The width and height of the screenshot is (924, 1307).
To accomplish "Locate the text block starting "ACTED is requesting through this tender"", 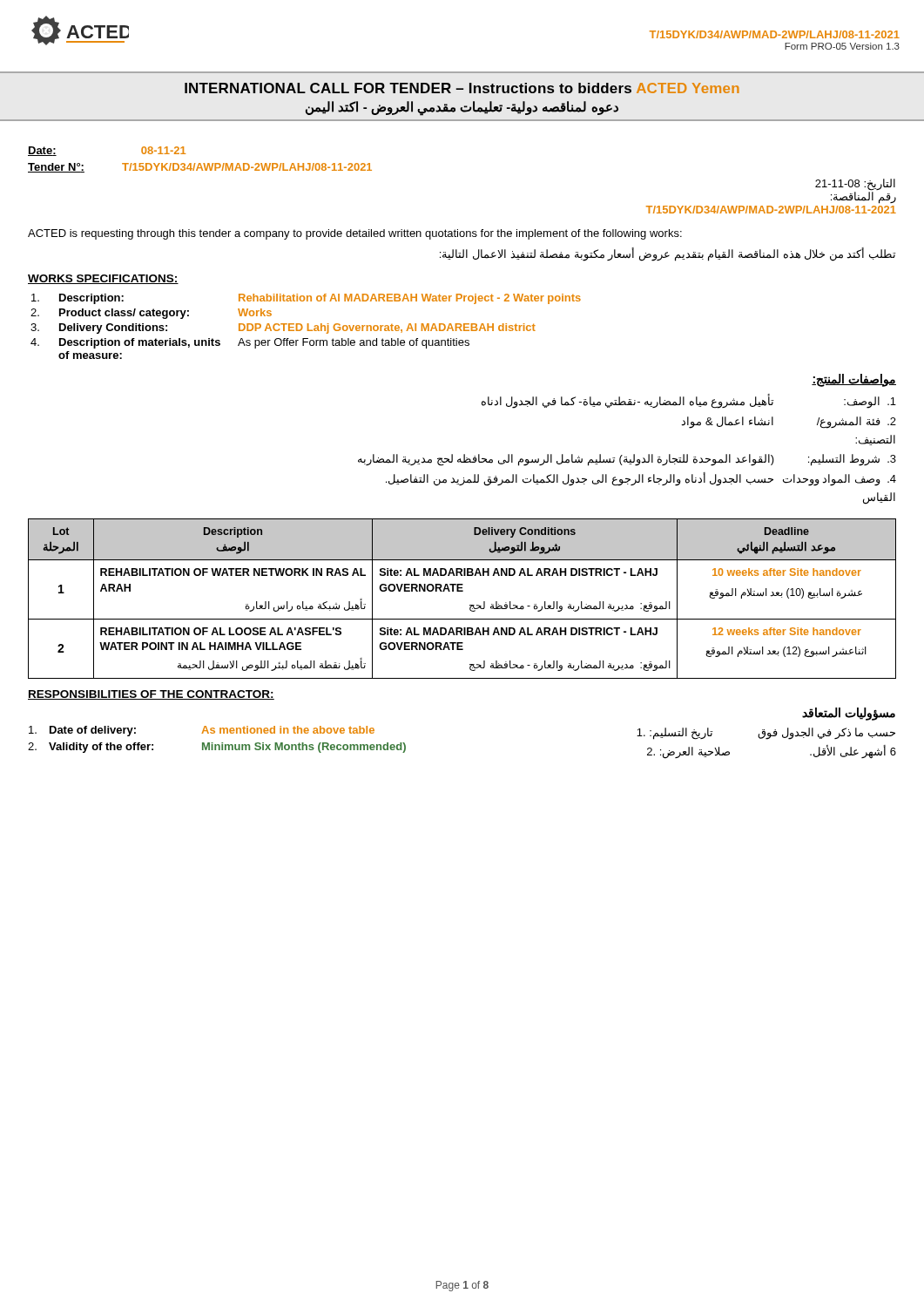I will (x=355, y=233).
